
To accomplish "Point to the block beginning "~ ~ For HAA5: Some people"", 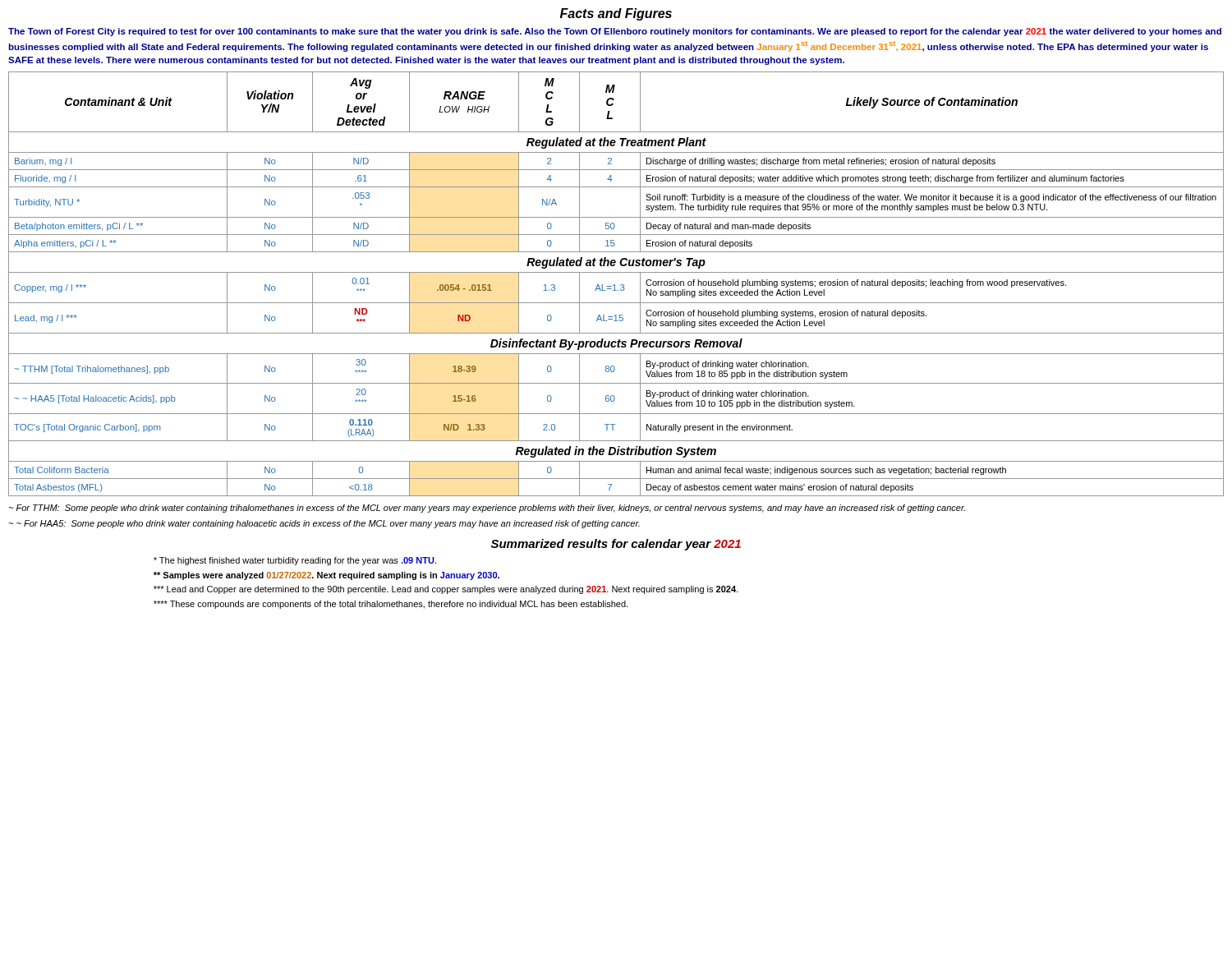I will (x=324, y=523).
